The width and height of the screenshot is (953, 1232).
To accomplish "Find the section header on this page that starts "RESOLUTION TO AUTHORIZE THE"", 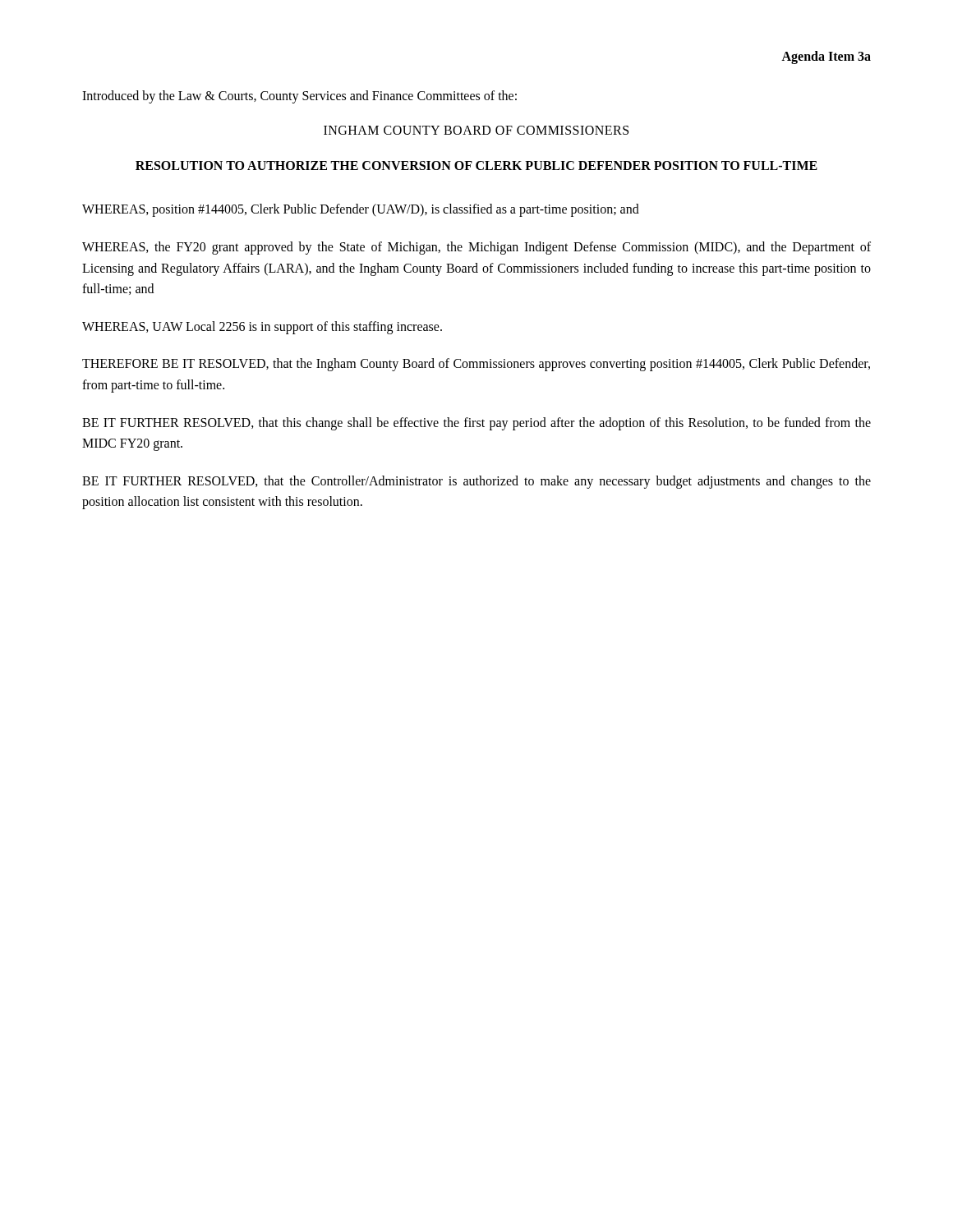I will (x=476, y=166).
